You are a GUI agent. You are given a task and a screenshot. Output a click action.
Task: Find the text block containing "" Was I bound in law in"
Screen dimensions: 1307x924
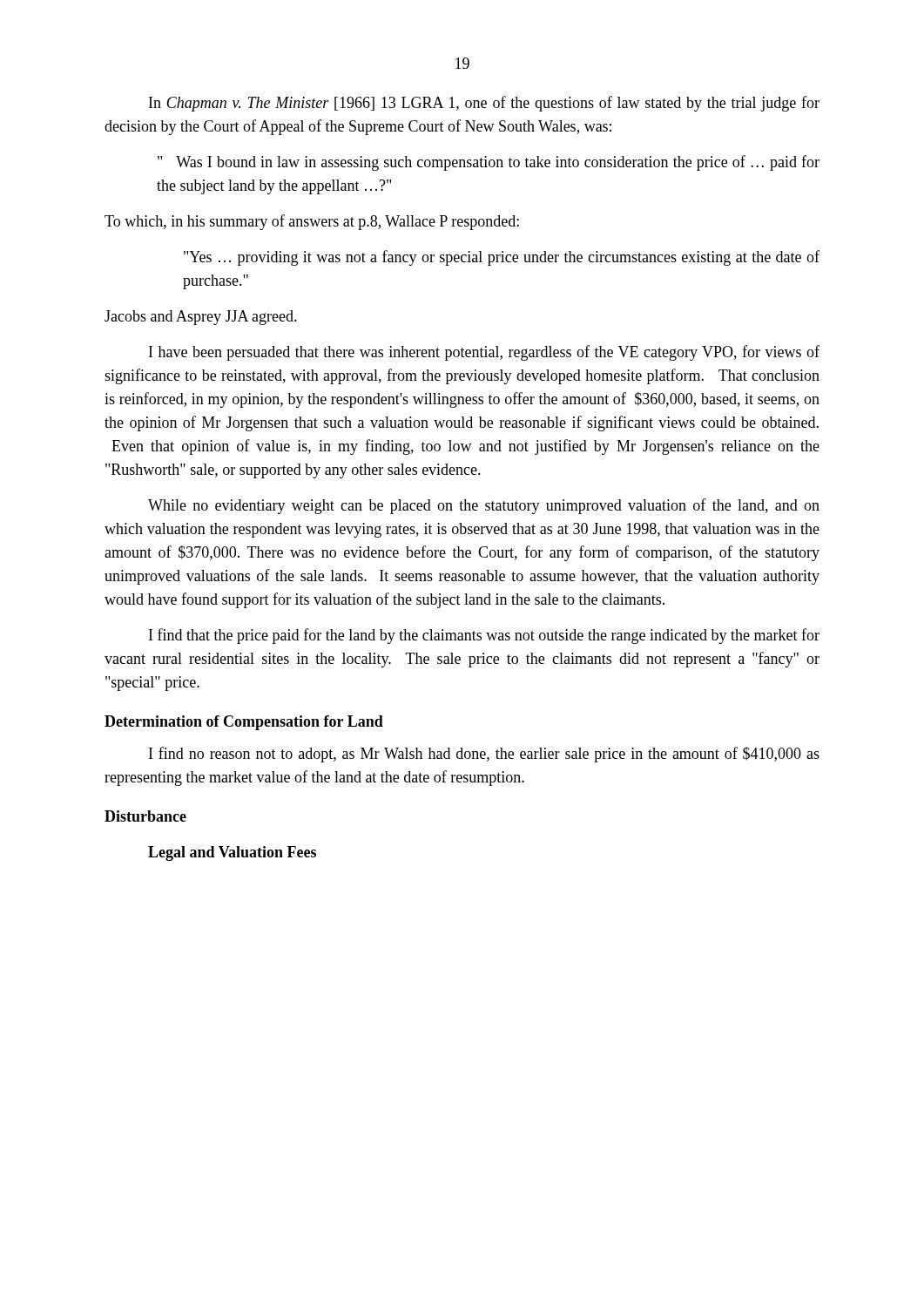488,174
